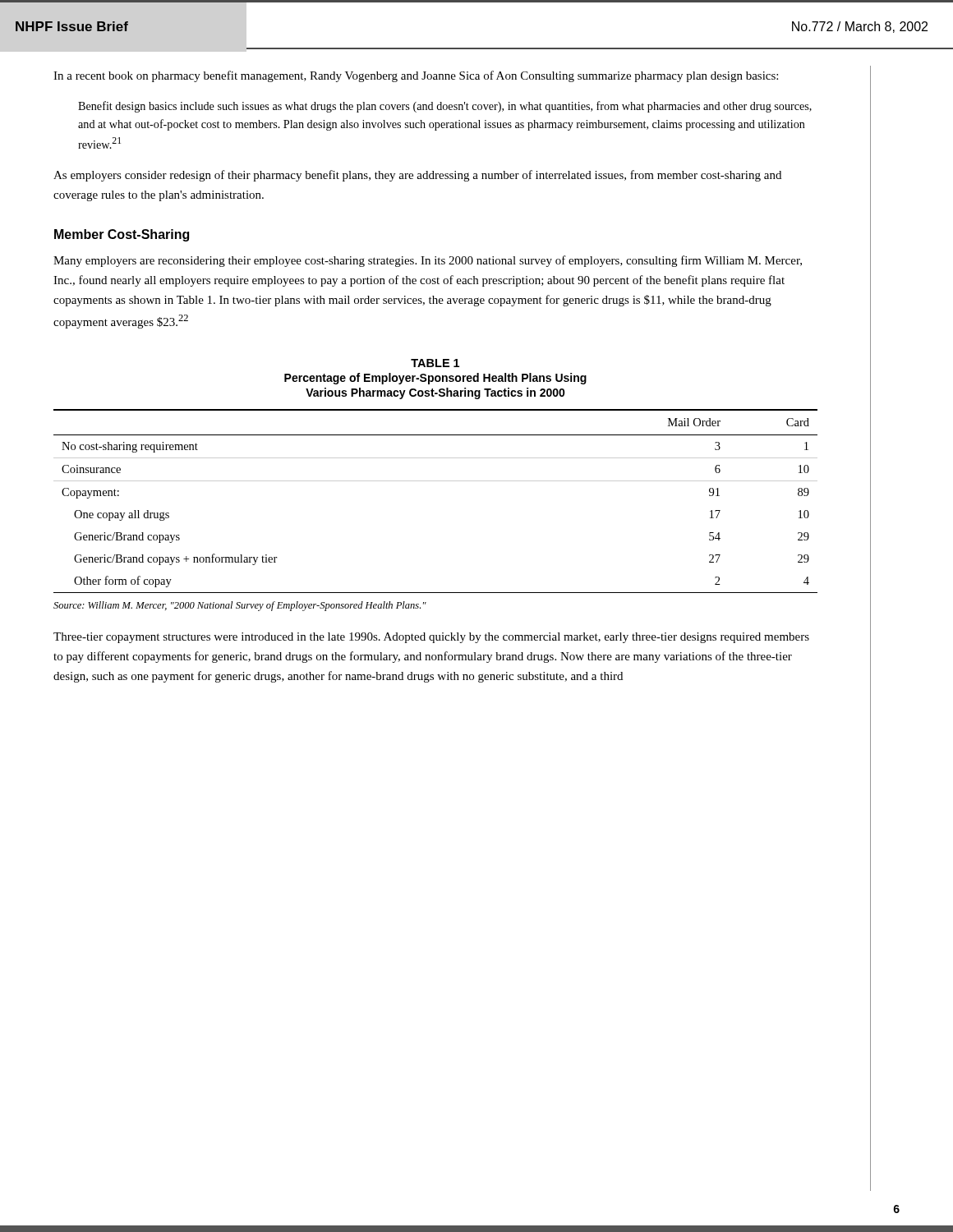The image size is (953, 1232).
Task: Select a table
Action: click(x=435, y=501)
